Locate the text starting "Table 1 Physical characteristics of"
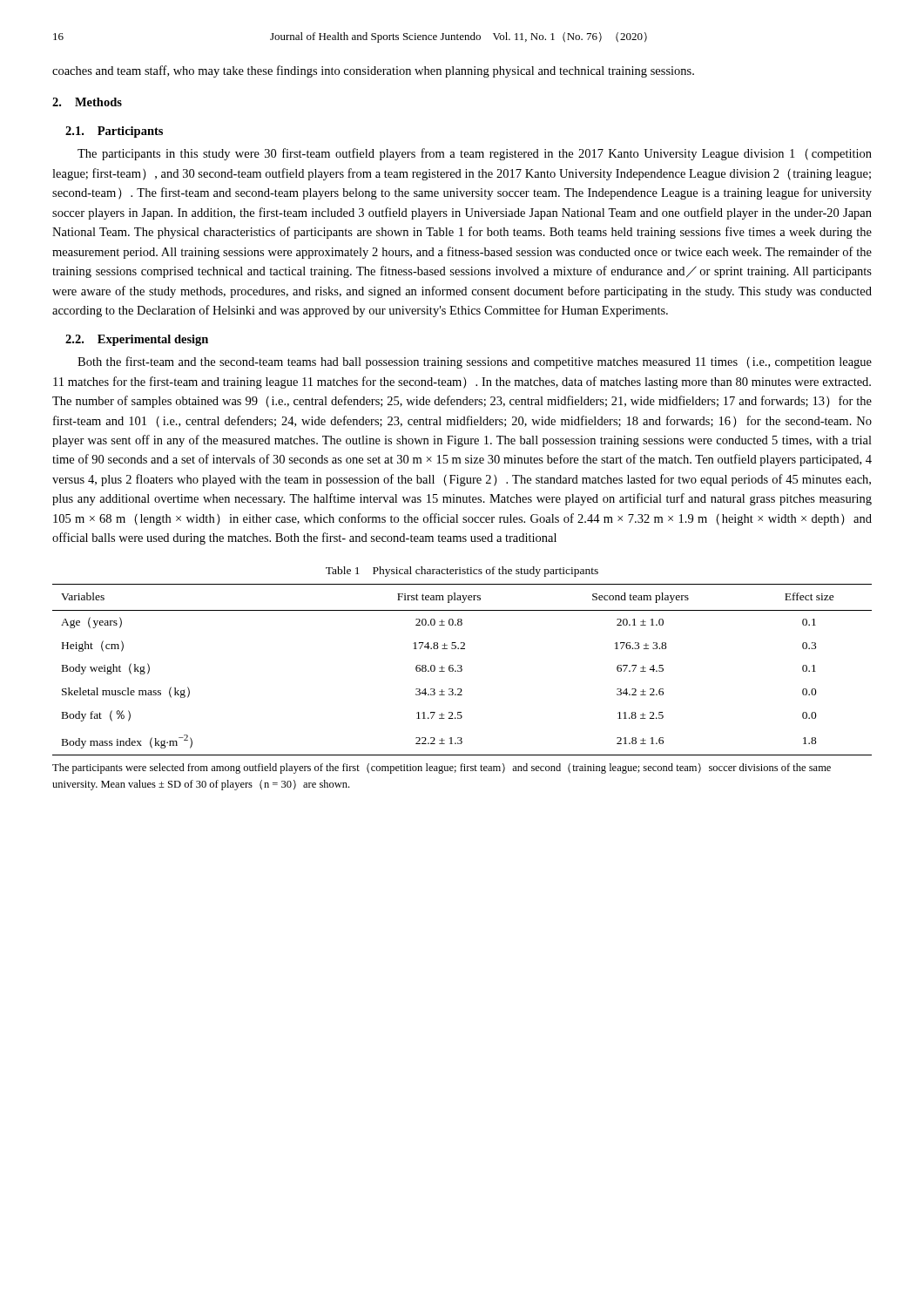924x1307 pixels. (x=462, y=570)
